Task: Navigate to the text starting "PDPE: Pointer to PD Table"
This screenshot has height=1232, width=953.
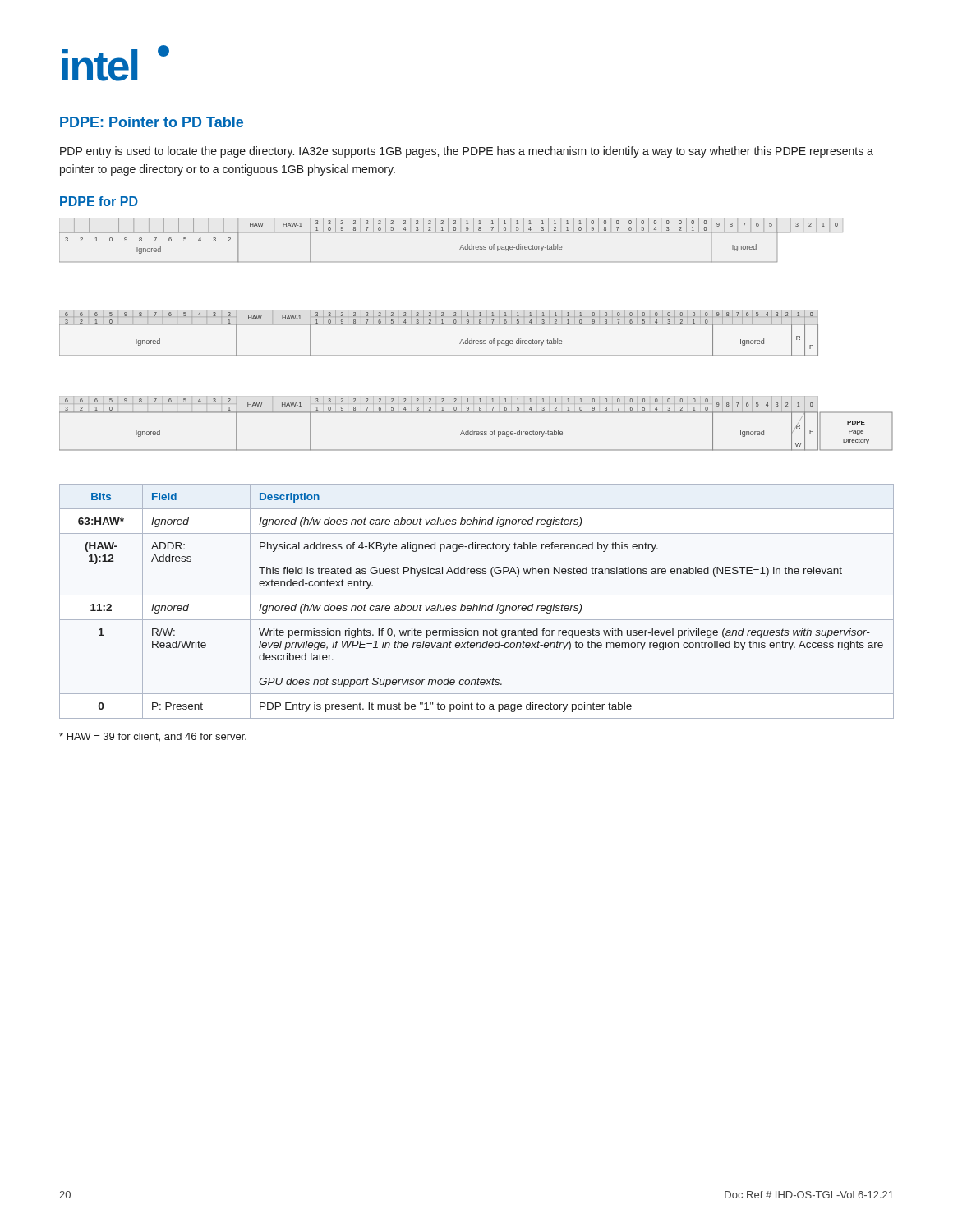Action: [x=151, y=122]
